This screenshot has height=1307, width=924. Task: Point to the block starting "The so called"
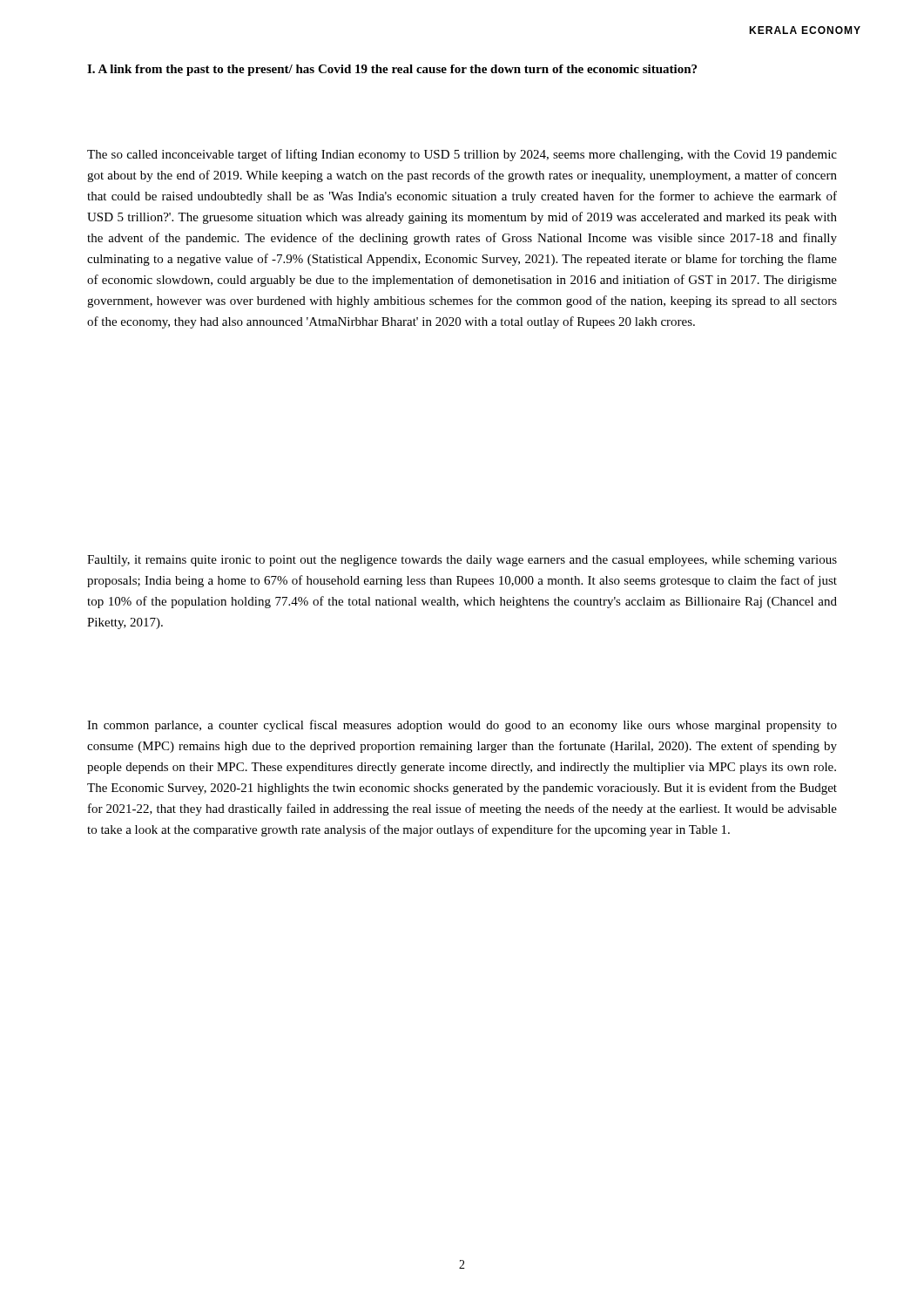(462, 238)
